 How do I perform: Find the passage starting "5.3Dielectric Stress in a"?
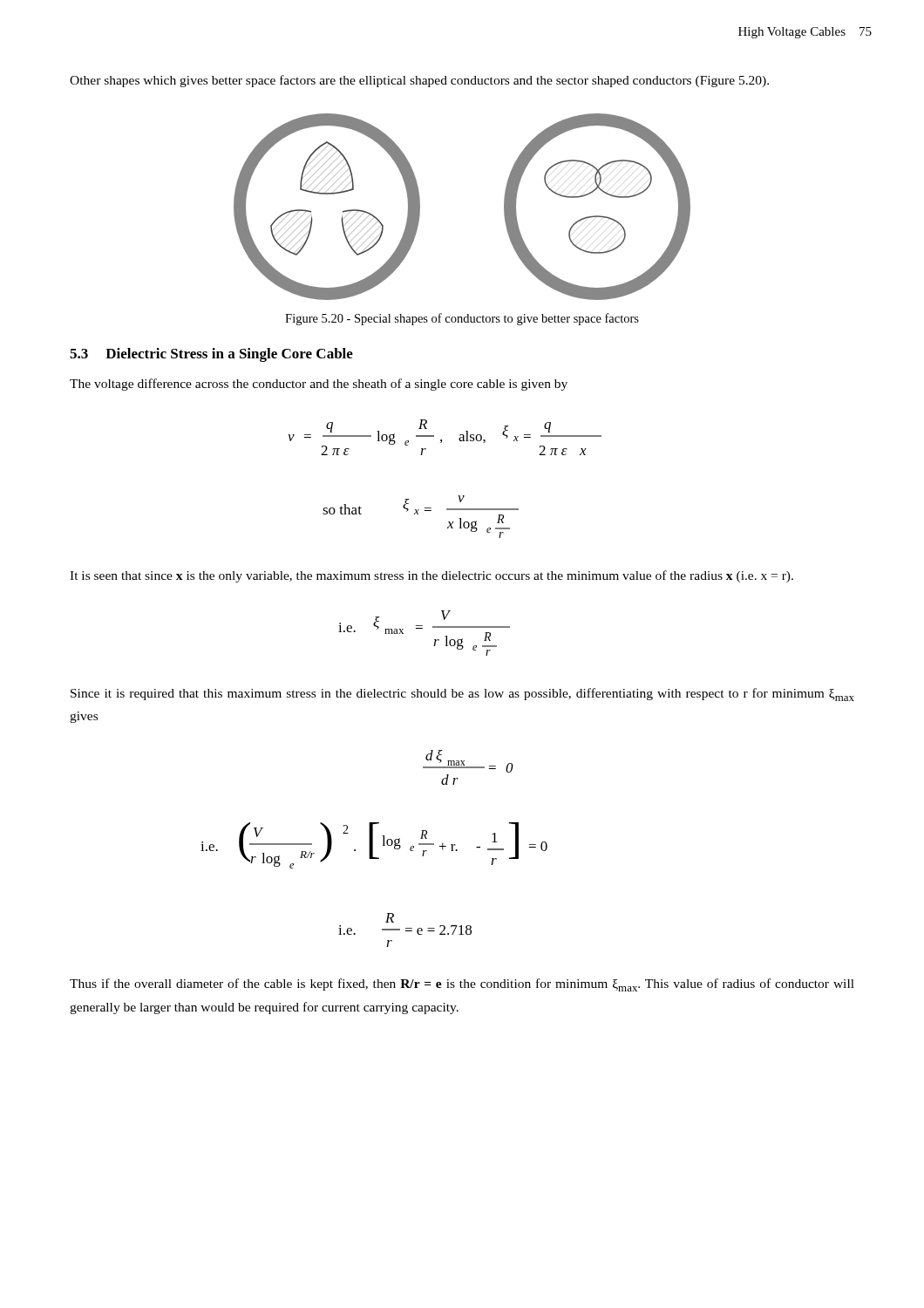pos(211,354)
